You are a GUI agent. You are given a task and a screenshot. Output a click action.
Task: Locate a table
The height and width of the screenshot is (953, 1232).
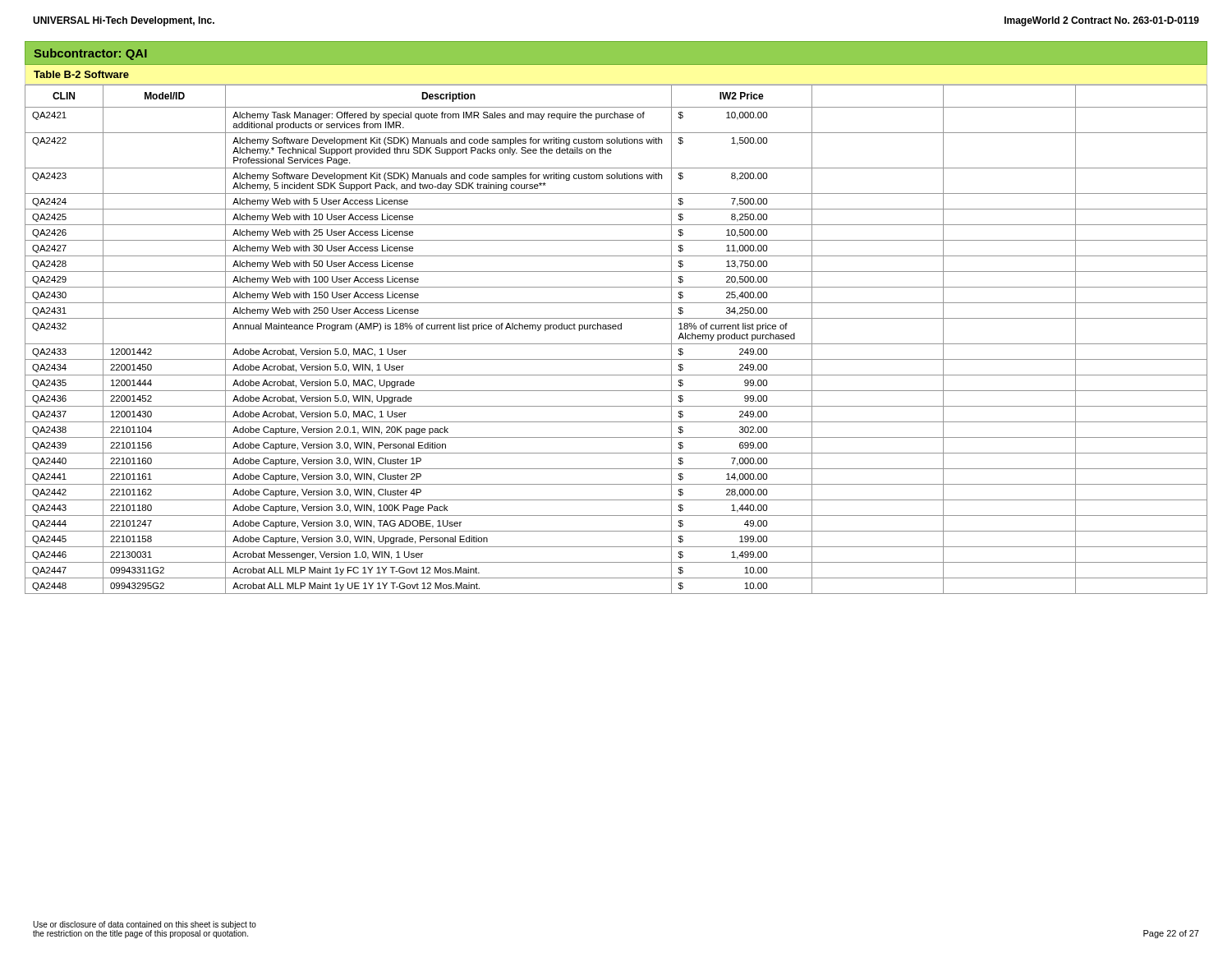[616, 339]
